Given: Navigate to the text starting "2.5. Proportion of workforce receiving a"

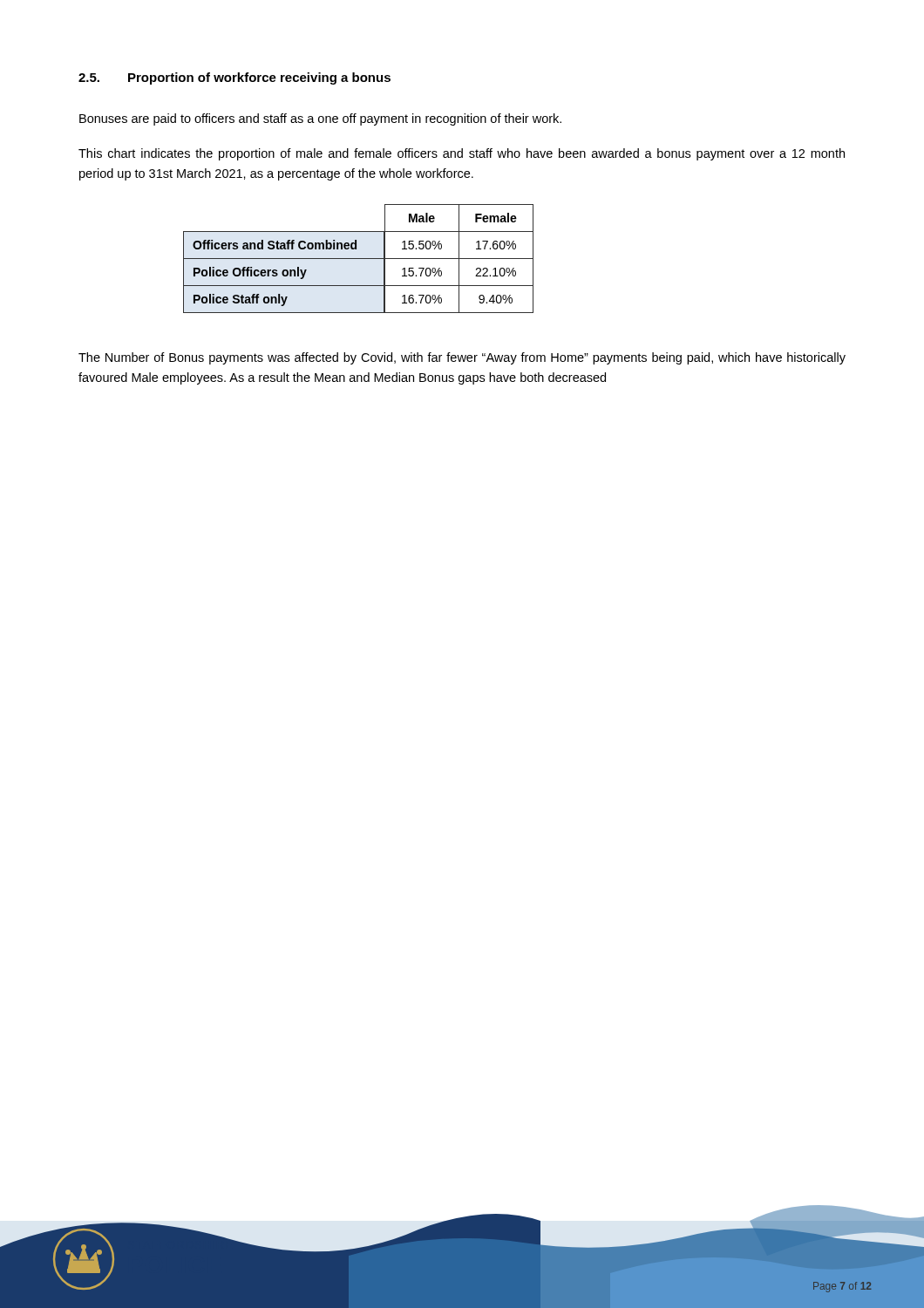Looking at the screenshot, I should coord(235,77).
